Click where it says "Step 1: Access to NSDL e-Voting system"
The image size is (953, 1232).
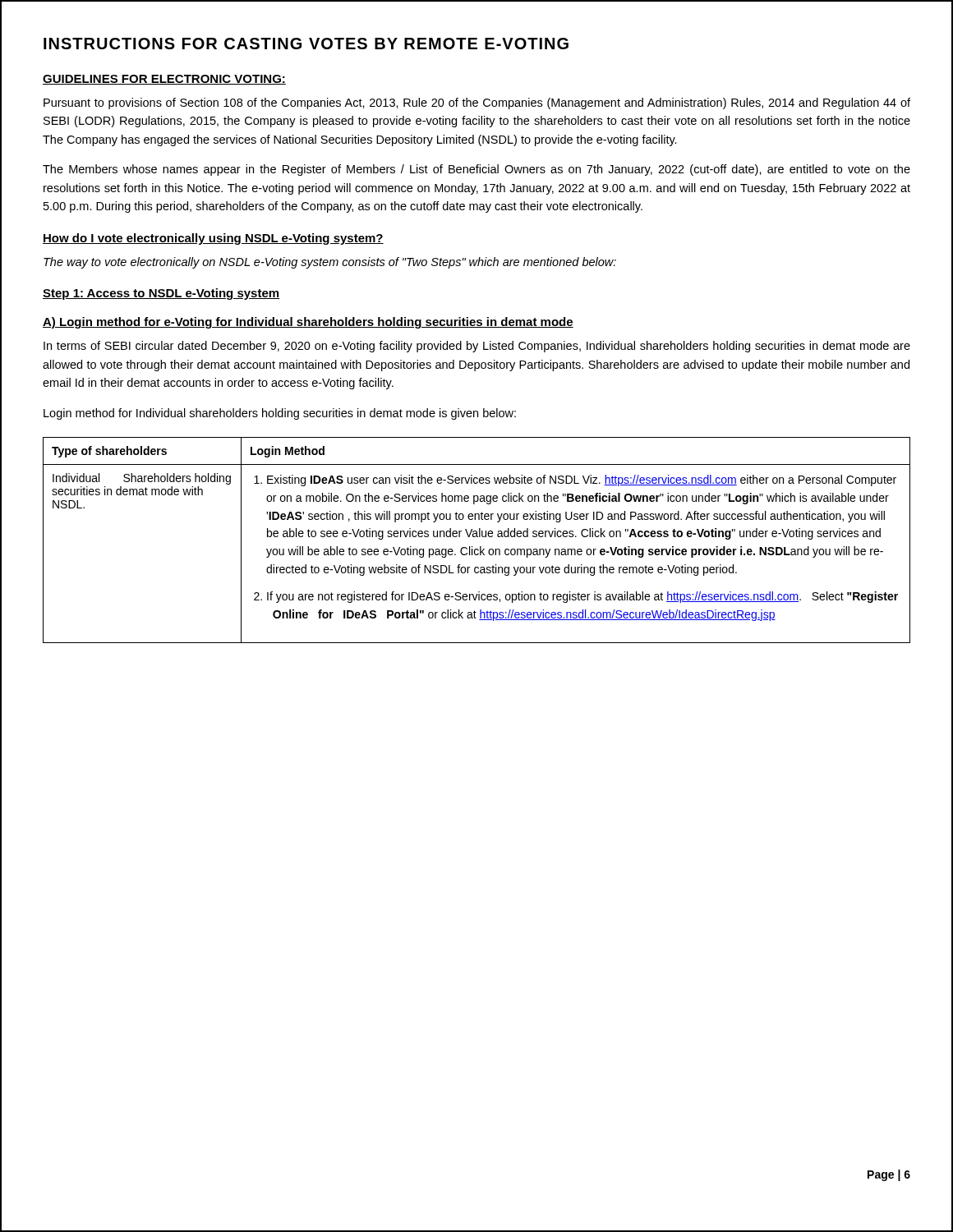[x=161, y=293]
